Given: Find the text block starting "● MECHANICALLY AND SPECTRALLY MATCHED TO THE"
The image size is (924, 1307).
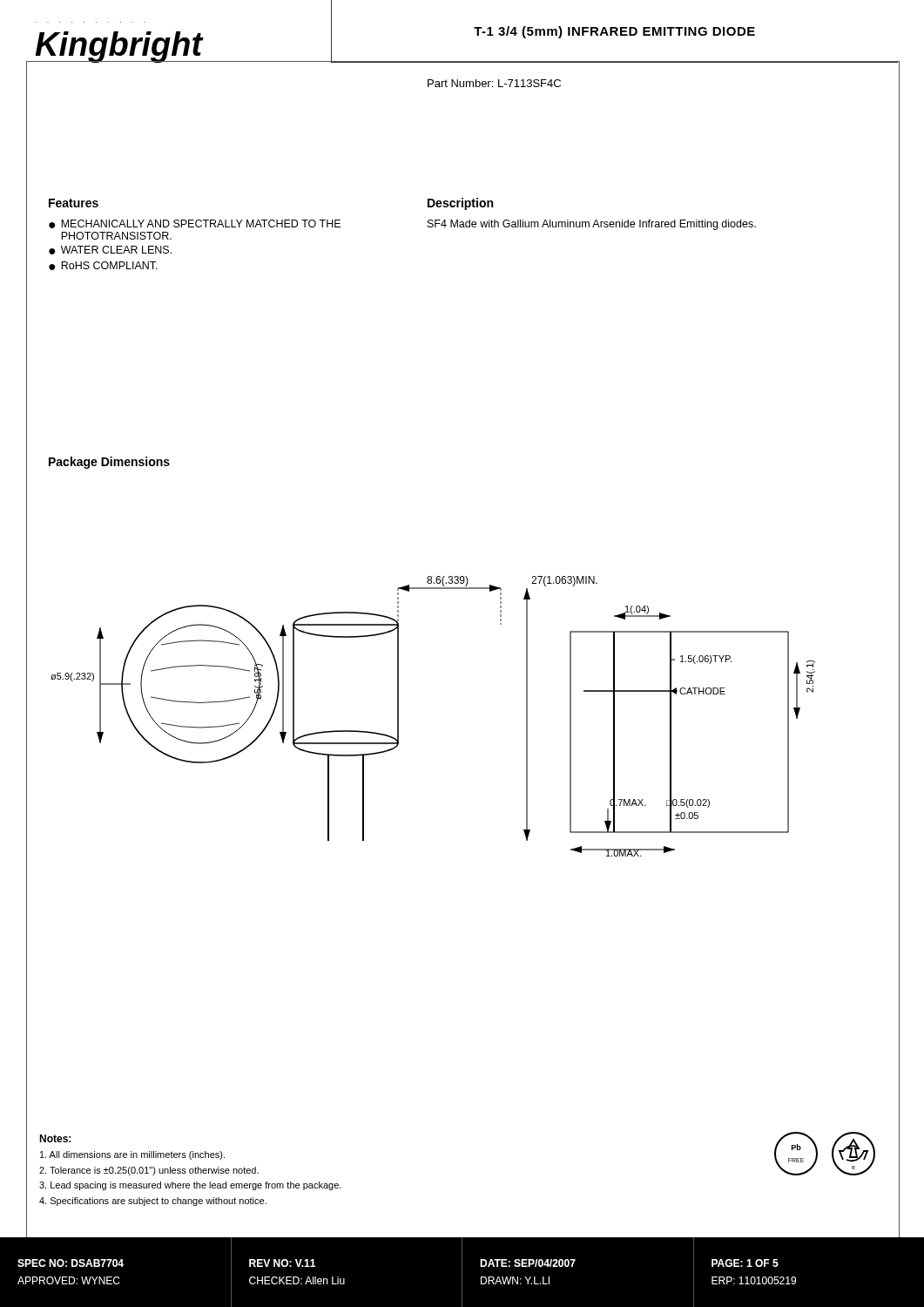Looking at the screenshot, I should point(218,230).
